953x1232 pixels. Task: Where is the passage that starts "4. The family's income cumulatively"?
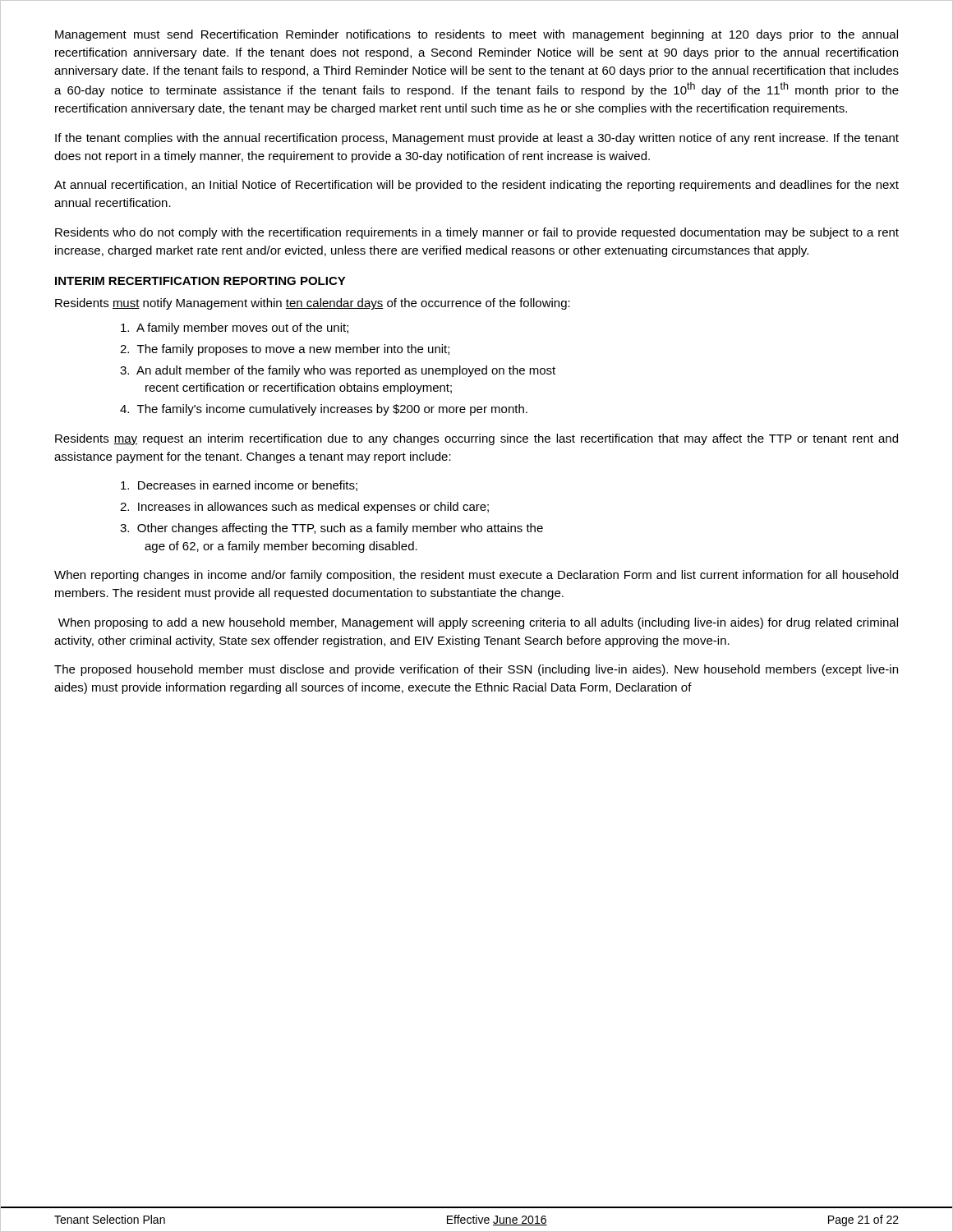click(324, 409)
